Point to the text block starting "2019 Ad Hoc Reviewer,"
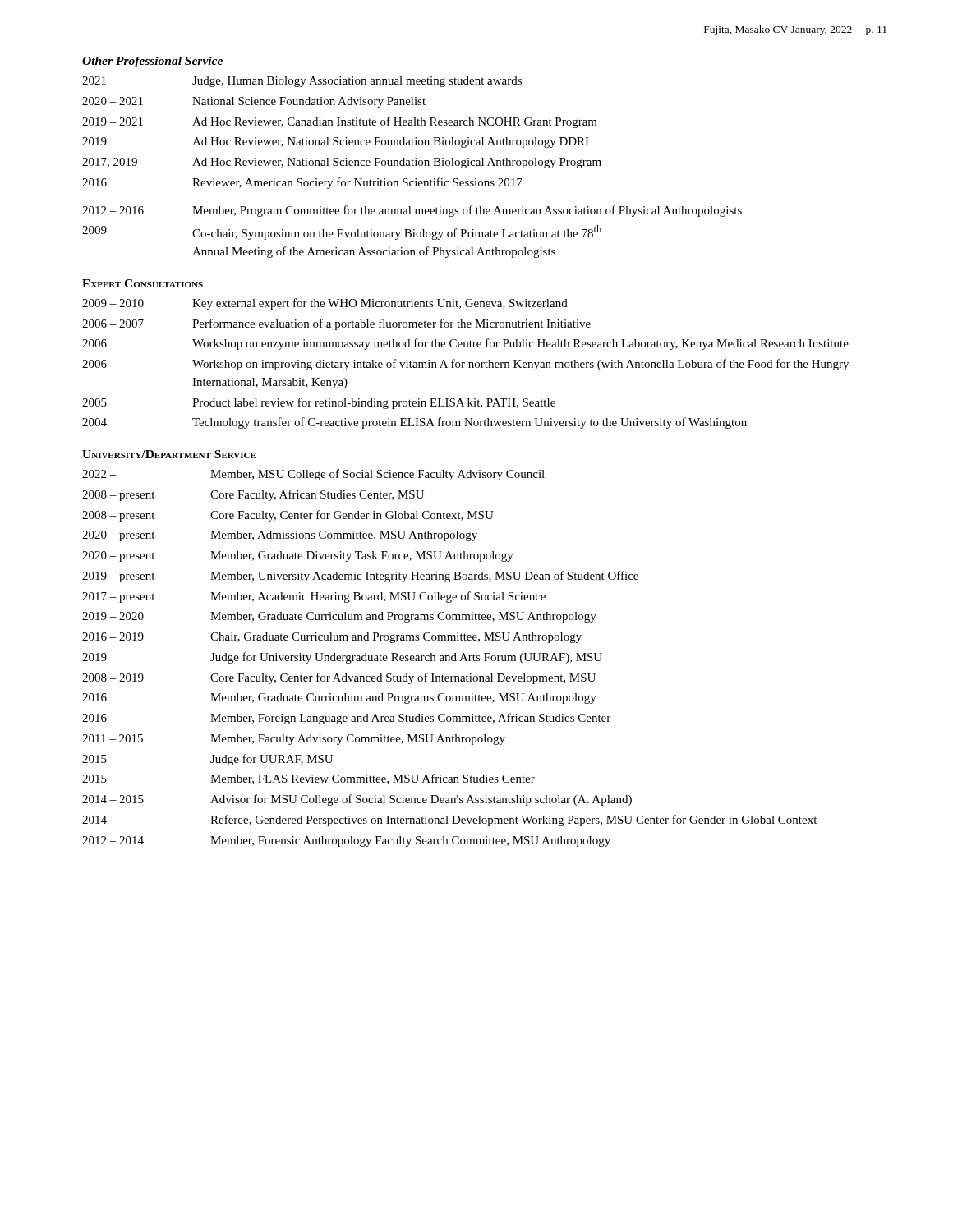The height and width of the screenshot is (1232, 953). 485,142
